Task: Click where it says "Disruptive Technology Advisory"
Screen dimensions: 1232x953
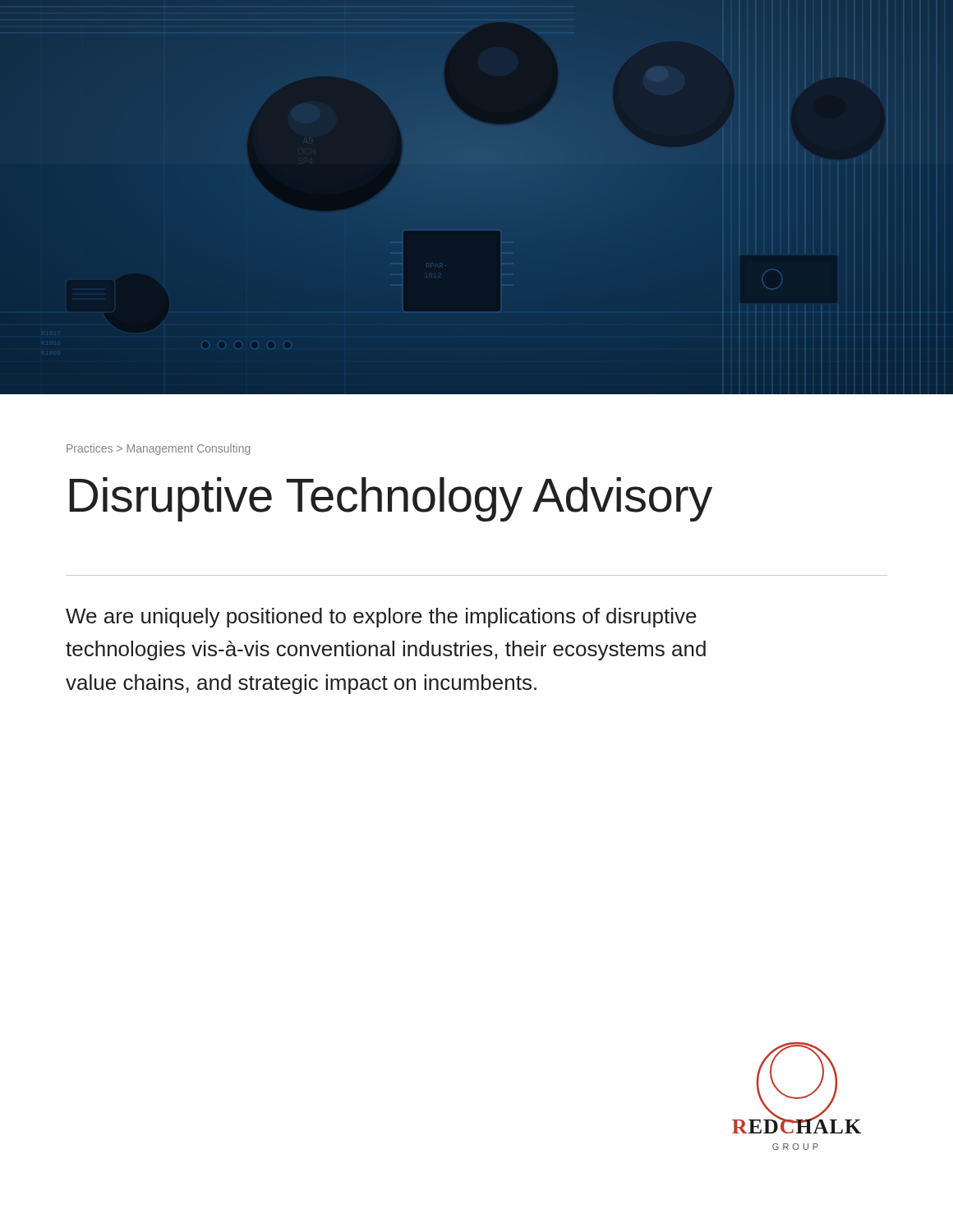Action: [389, 495]
